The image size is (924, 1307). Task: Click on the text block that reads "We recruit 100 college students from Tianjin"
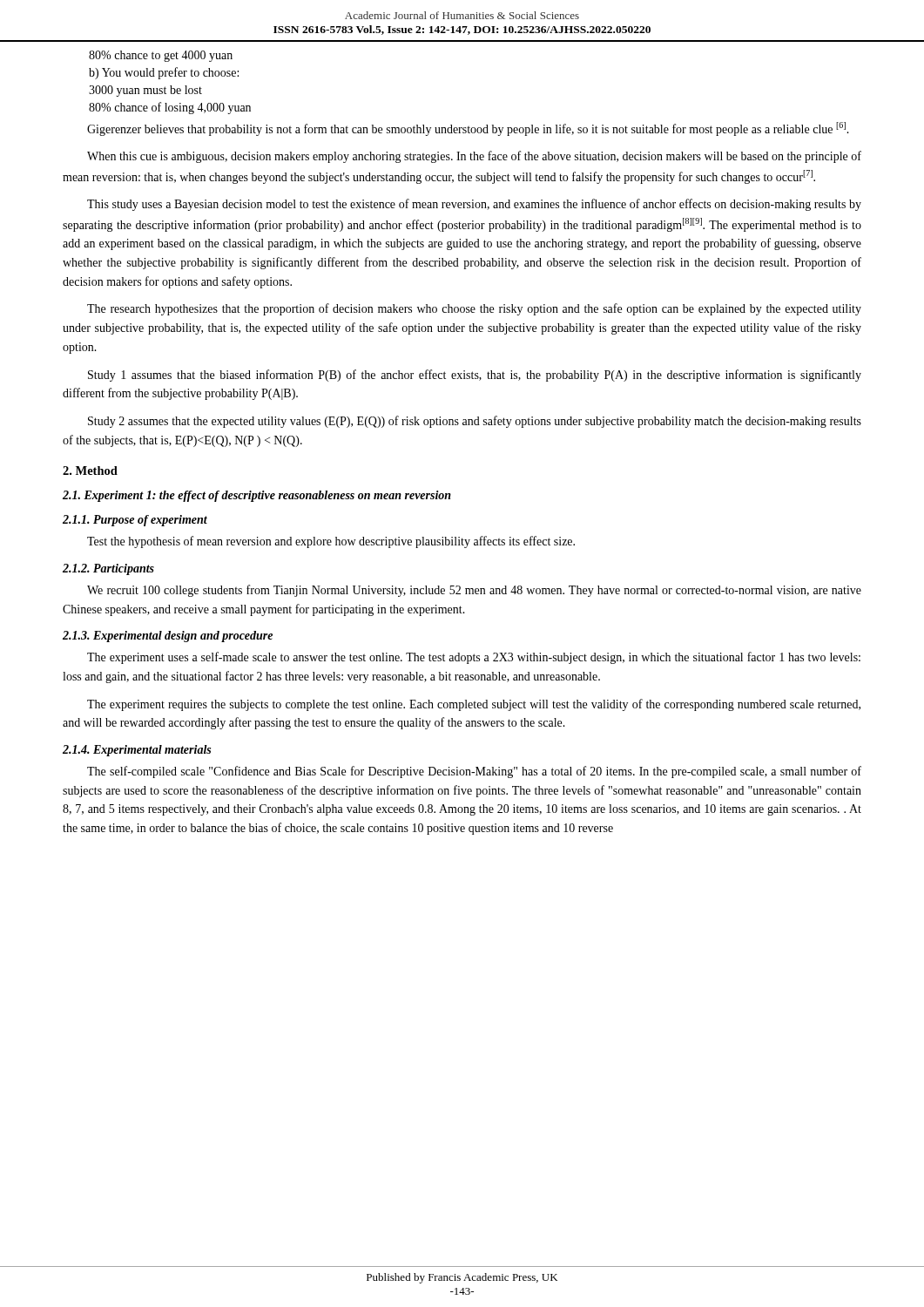tap(462, 600)
